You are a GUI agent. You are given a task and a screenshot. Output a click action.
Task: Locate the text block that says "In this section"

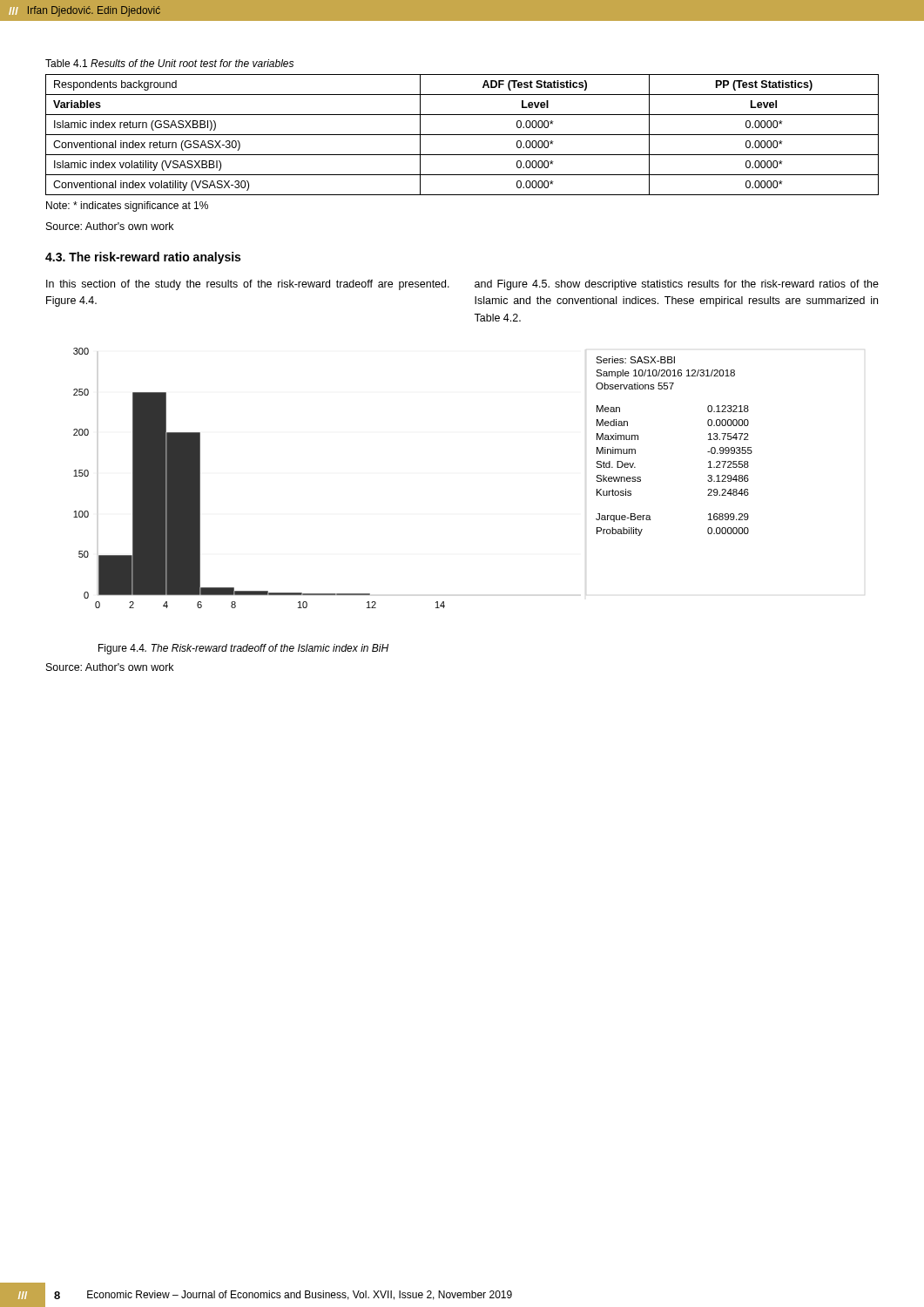pos(248,293)
